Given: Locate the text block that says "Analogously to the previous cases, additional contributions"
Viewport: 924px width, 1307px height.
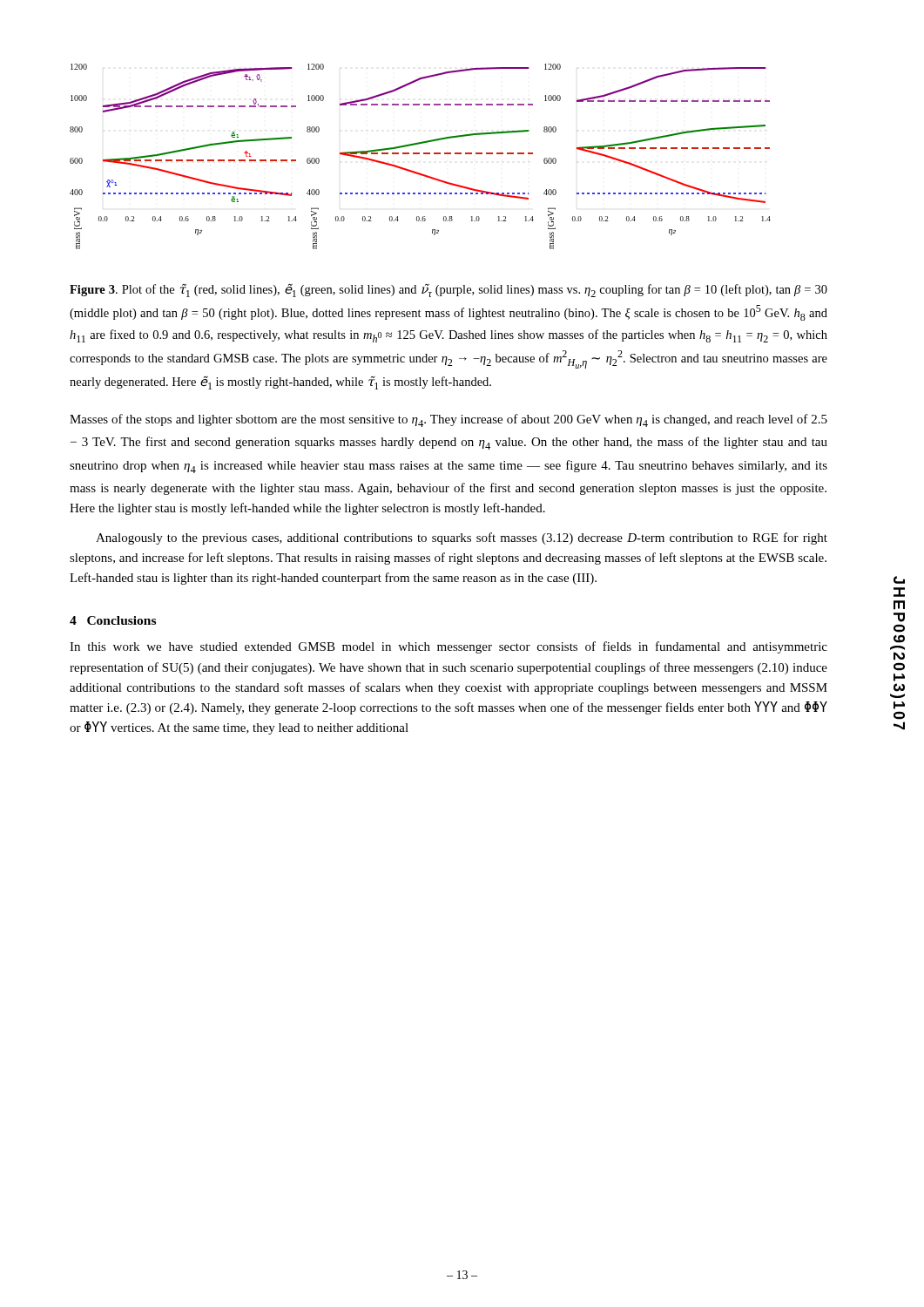Looking at the screenshot, I should [449, 558].
